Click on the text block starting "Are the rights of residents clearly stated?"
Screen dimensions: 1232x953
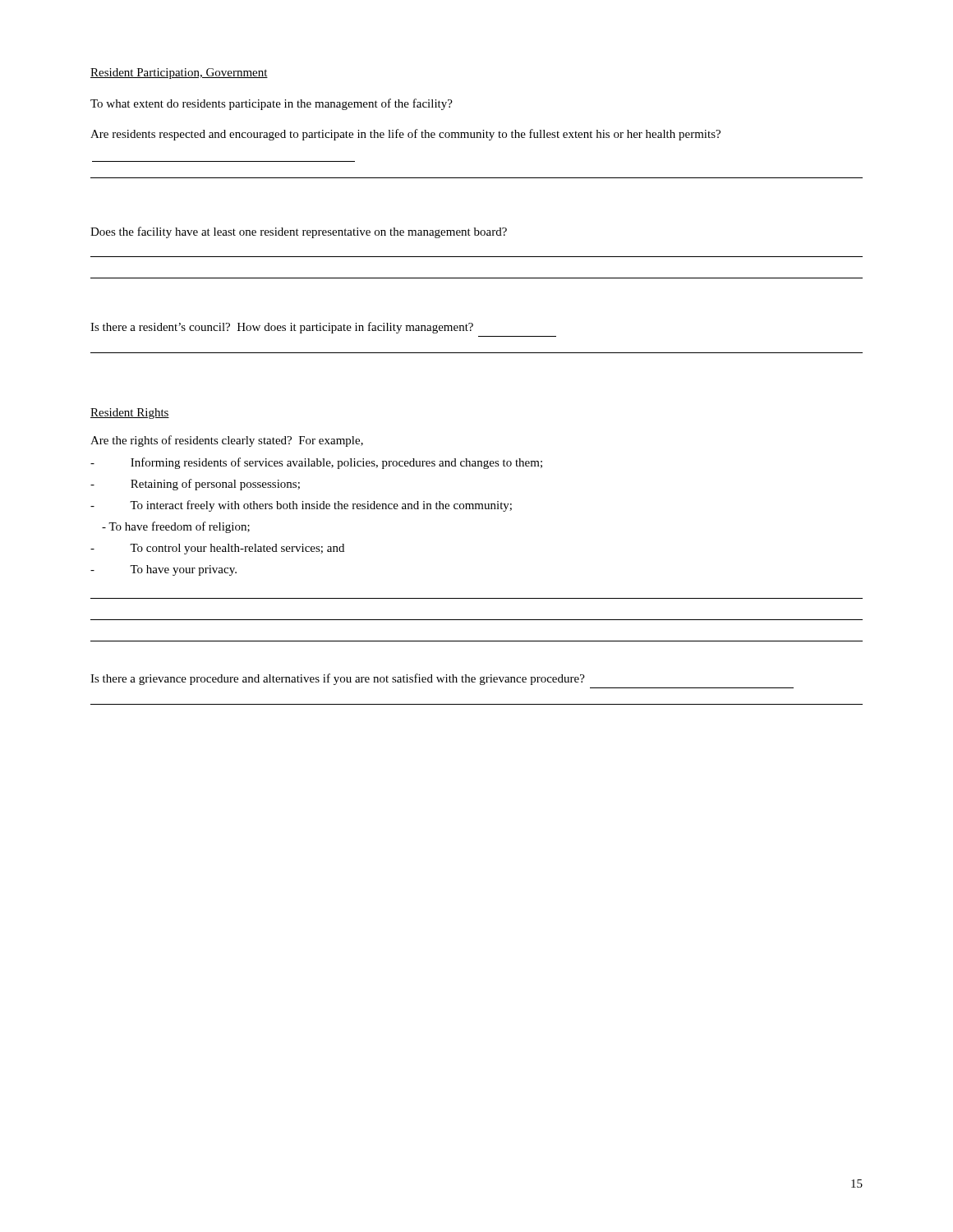point(227,440)
